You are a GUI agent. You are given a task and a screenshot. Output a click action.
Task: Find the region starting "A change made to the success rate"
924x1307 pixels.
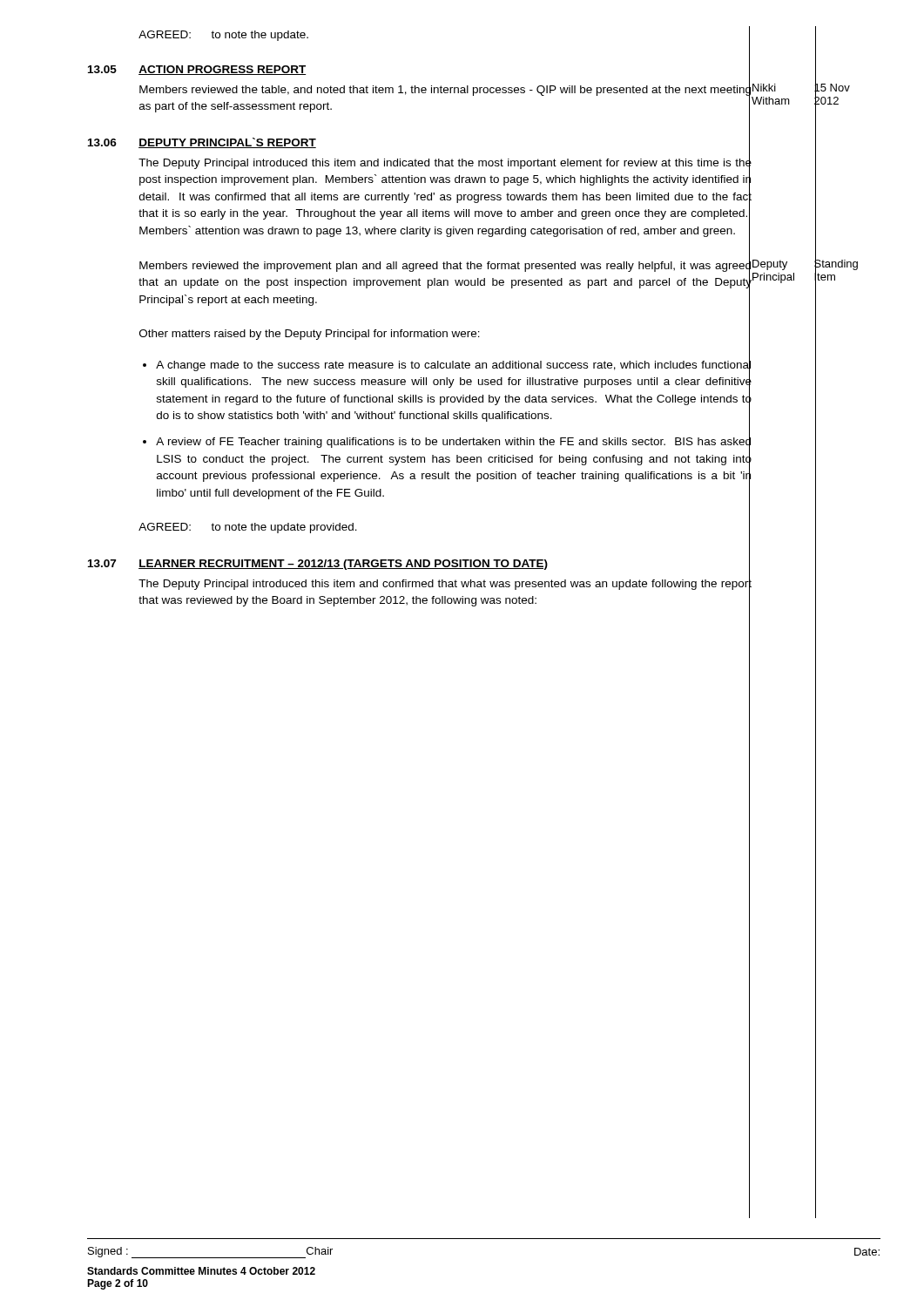point(454,390)
